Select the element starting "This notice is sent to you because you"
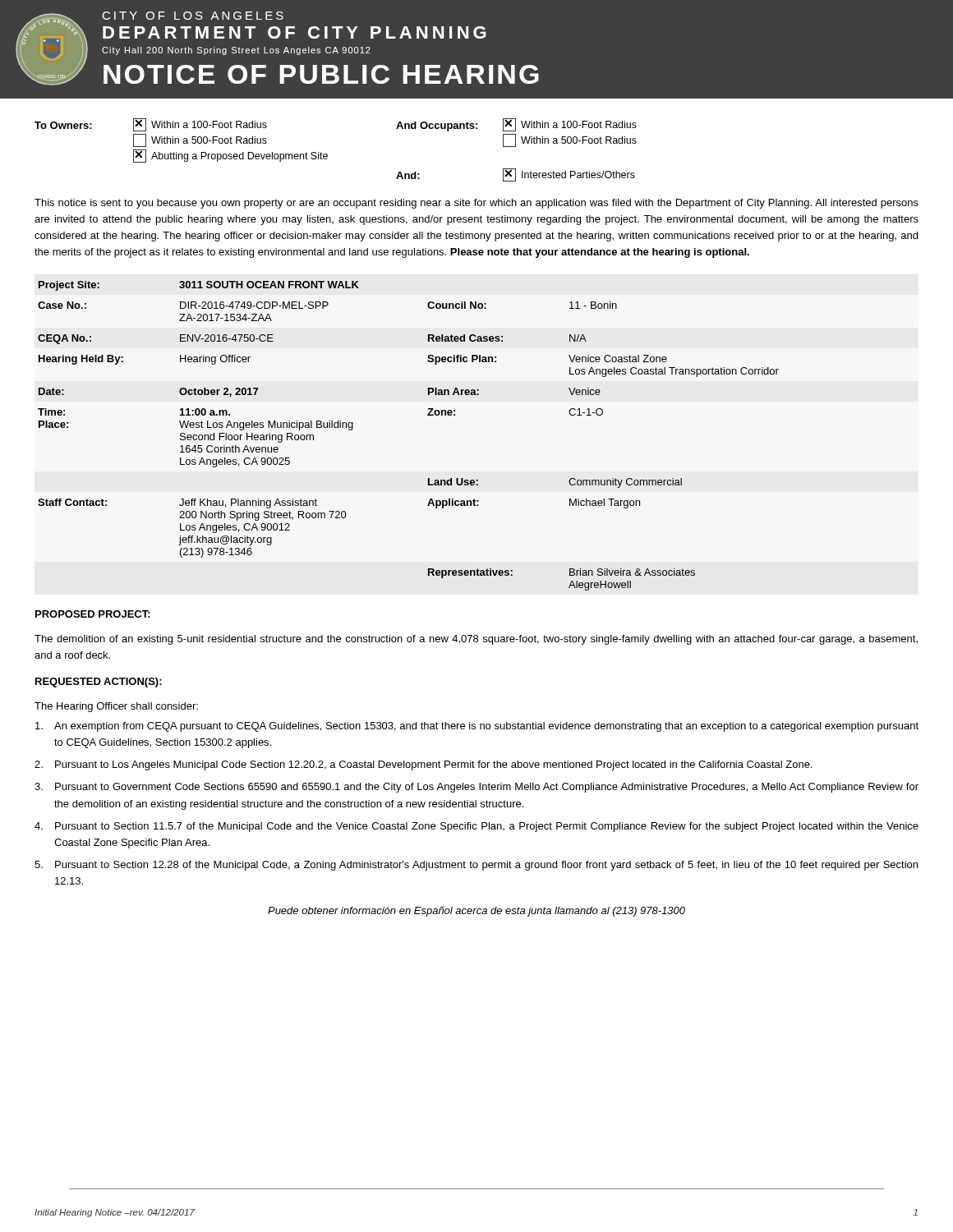 pyautogui.click(x=476, y=228)
